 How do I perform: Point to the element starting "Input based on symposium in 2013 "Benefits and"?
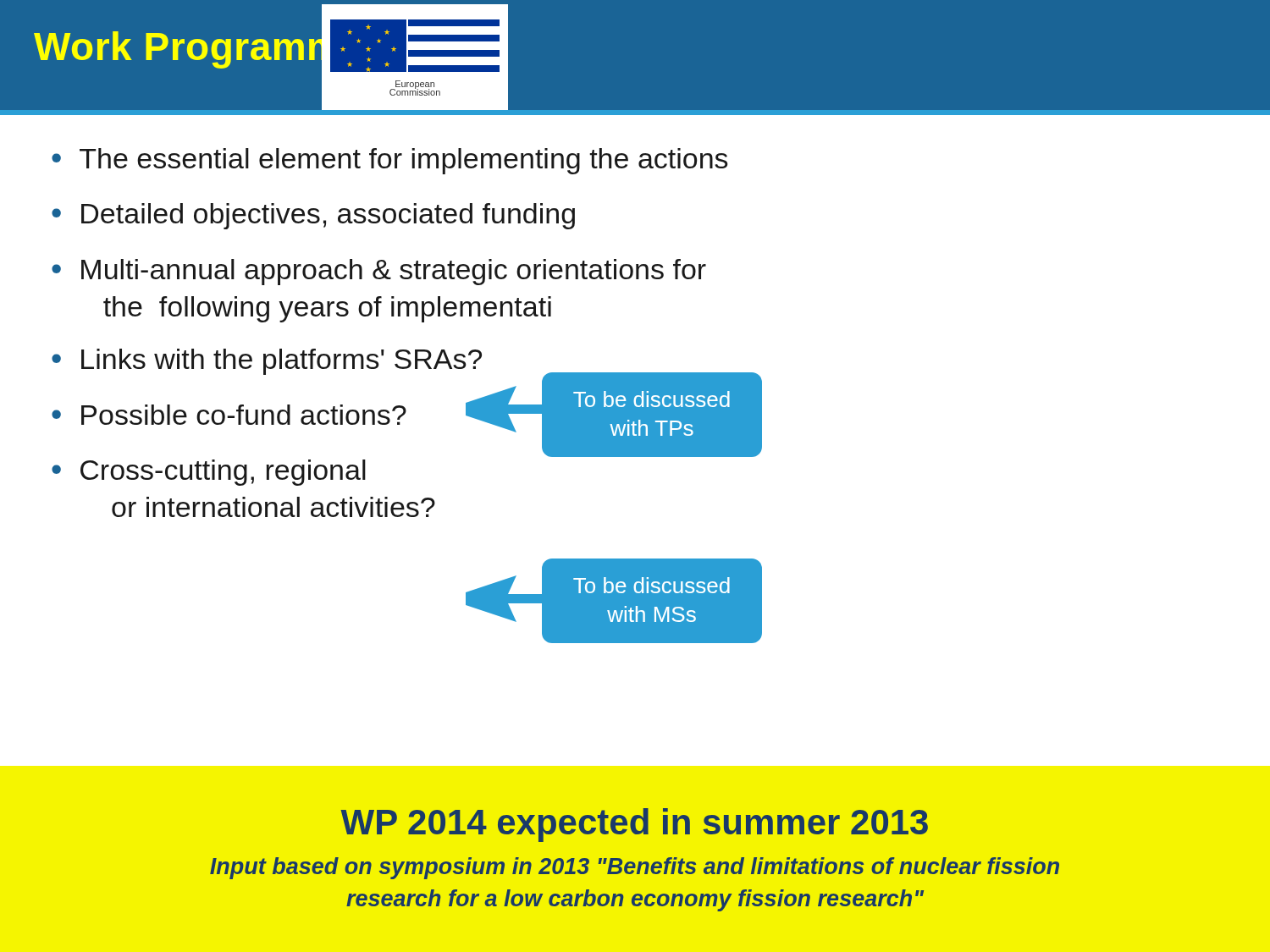[x=635, y=883]
